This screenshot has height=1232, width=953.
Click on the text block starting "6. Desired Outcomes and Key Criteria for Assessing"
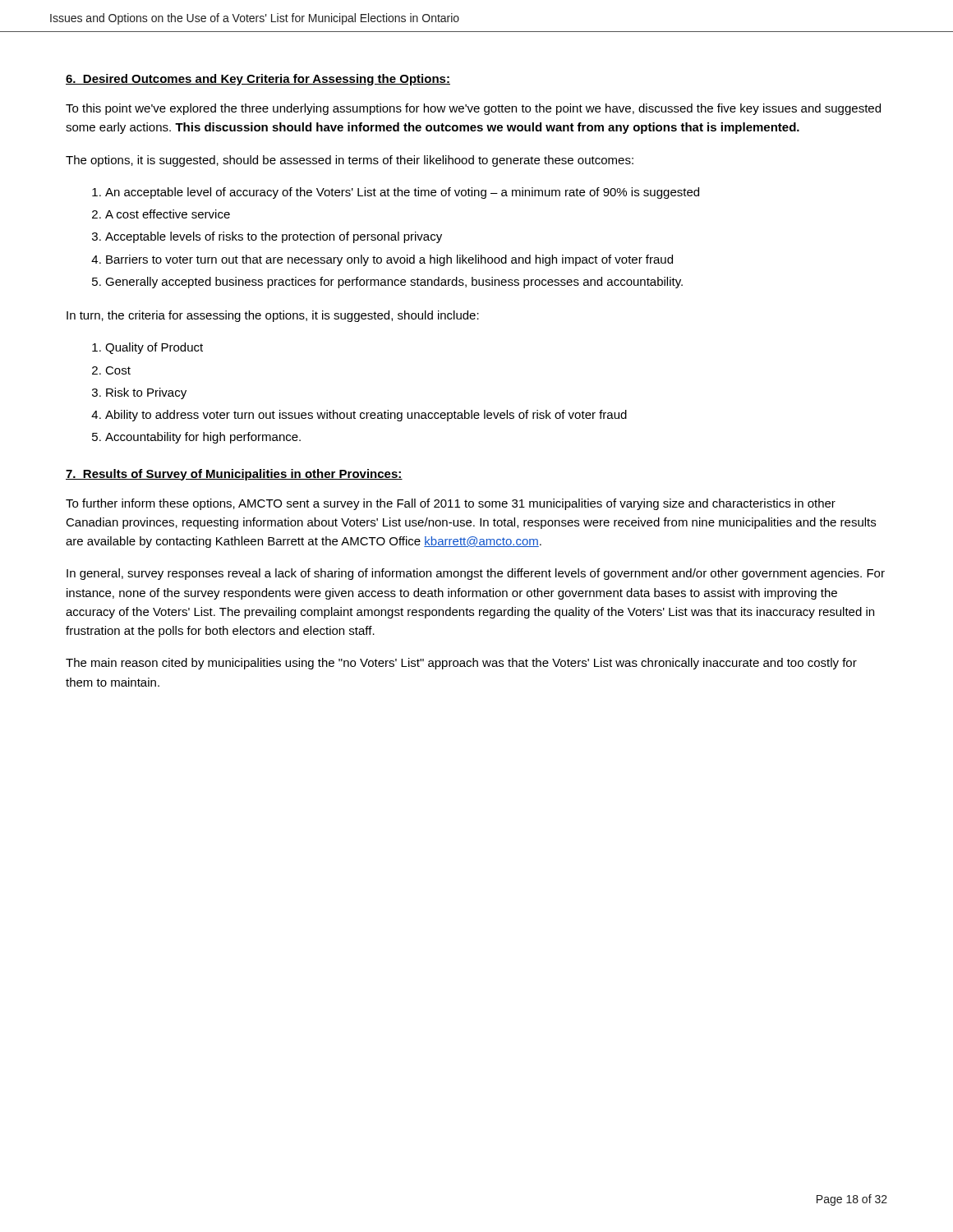coord(258,78)
